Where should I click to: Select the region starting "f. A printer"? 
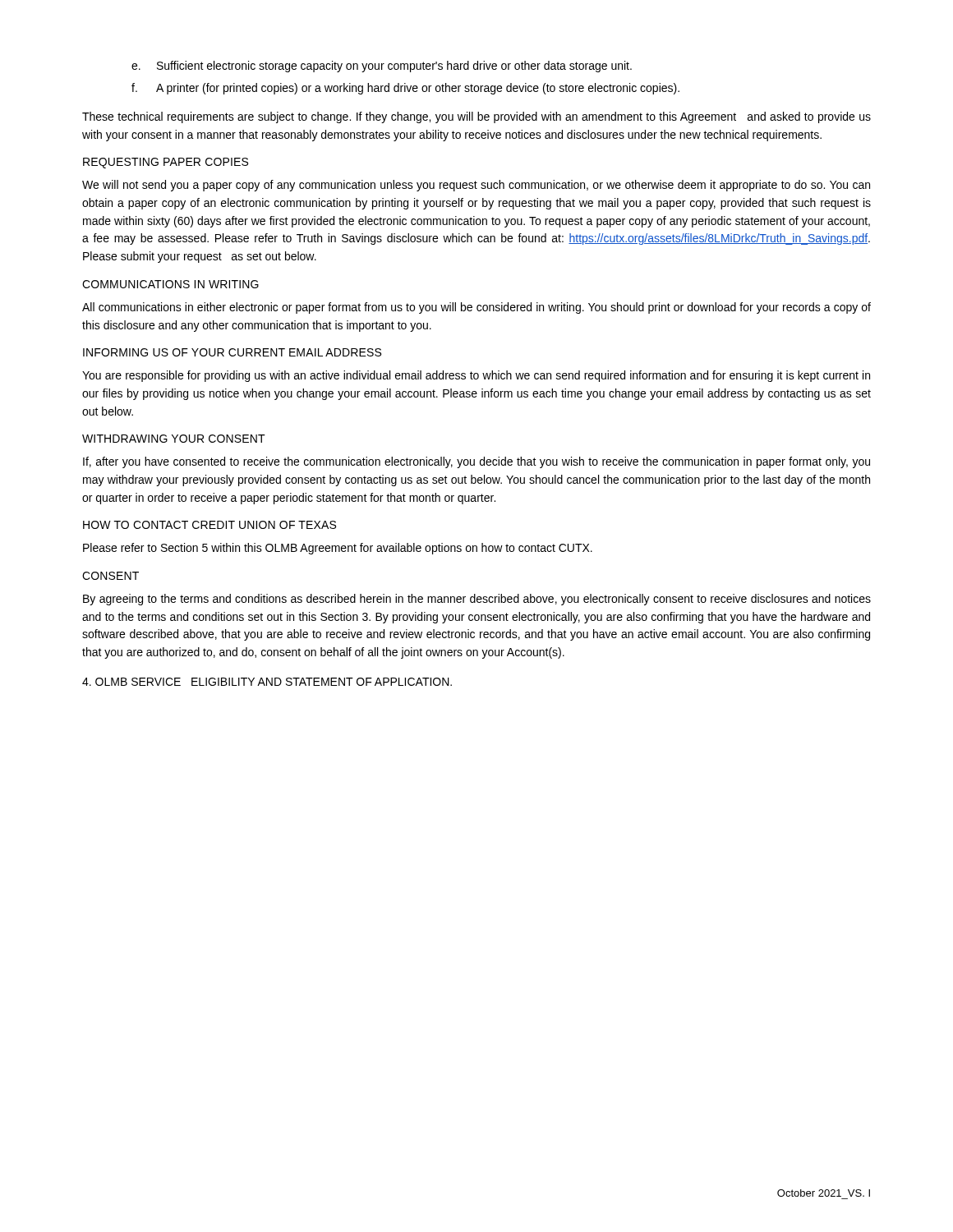pyautogui.click(x=406, y=88)
